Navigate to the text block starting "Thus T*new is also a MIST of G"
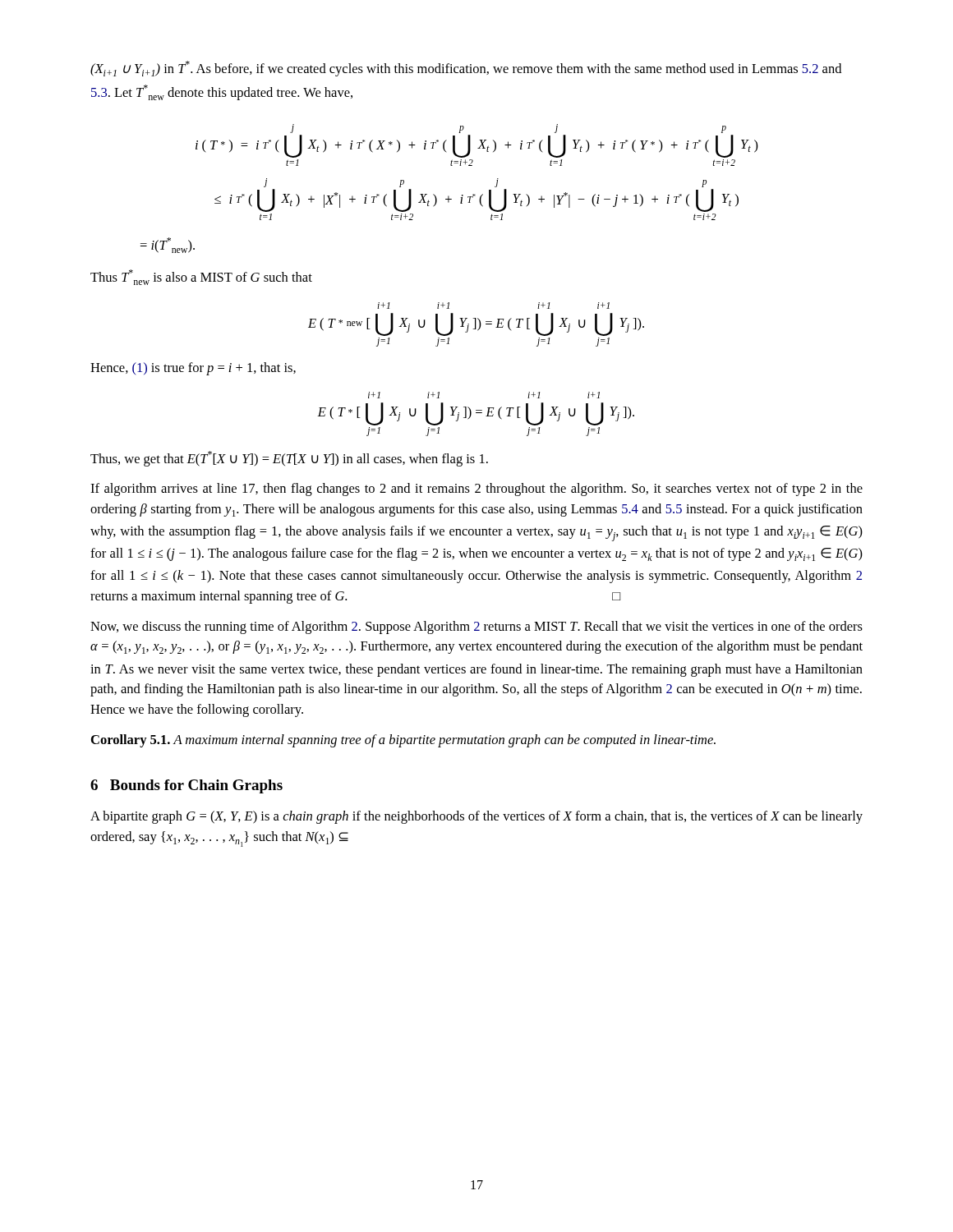The height and width of the screenshot is (1232, 953). 201,277
